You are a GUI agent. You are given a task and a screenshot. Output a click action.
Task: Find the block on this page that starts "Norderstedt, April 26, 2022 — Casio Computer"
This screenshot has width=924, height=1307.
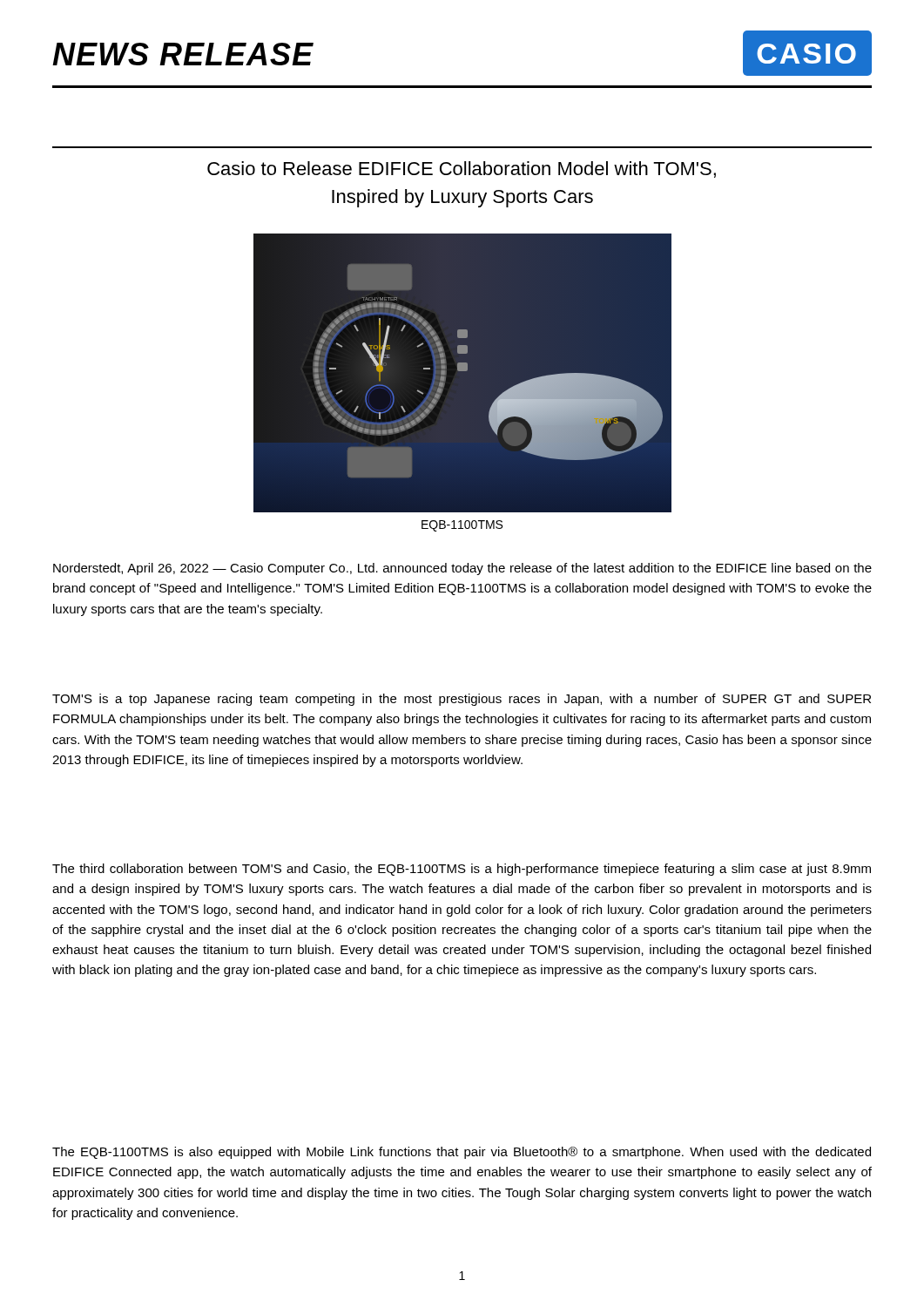(462, 588)
